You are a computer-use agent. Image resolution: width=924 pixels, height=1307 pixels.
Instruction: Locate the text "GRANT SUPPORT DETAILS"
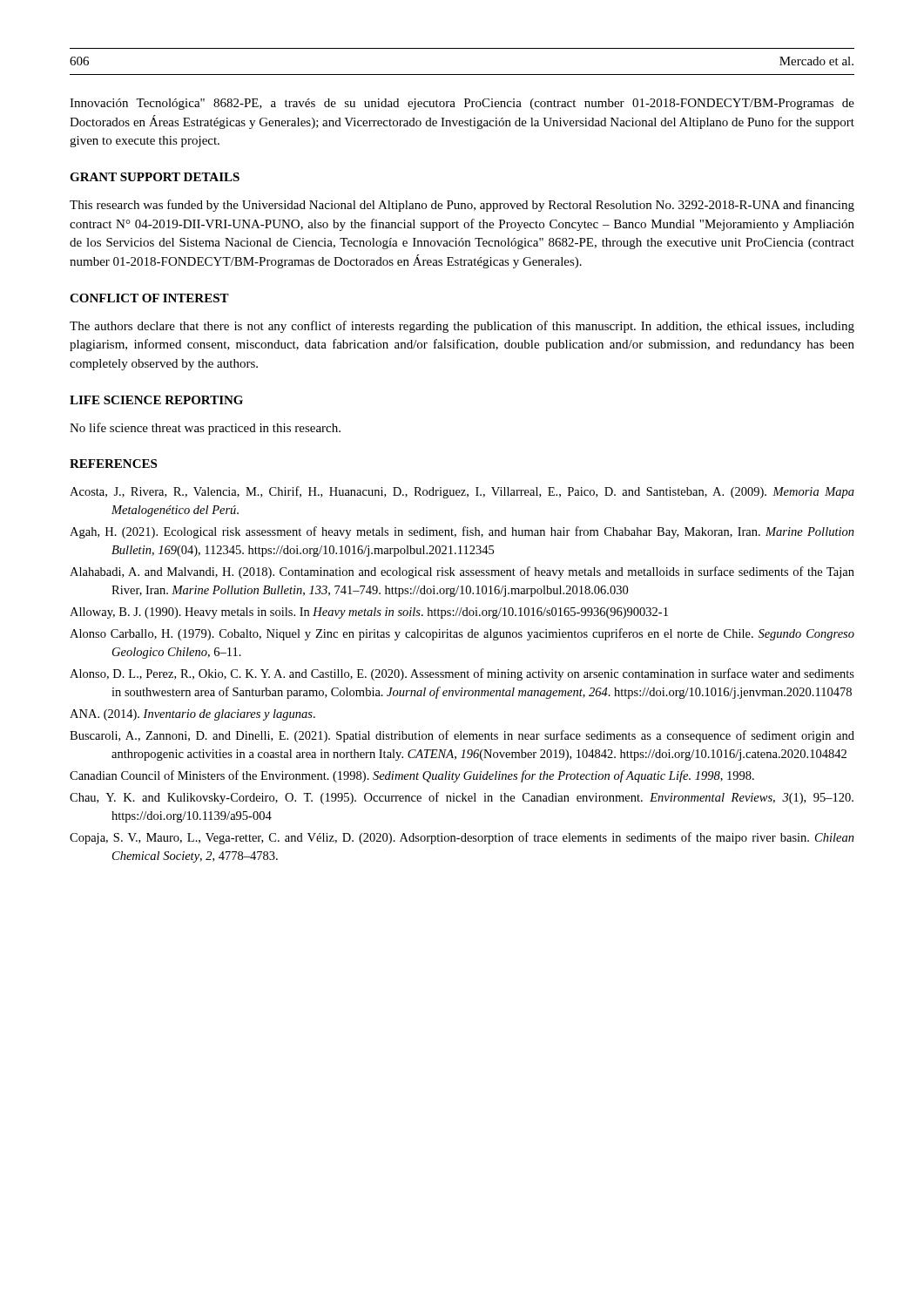pyautogui.click(x=155, y=177)
